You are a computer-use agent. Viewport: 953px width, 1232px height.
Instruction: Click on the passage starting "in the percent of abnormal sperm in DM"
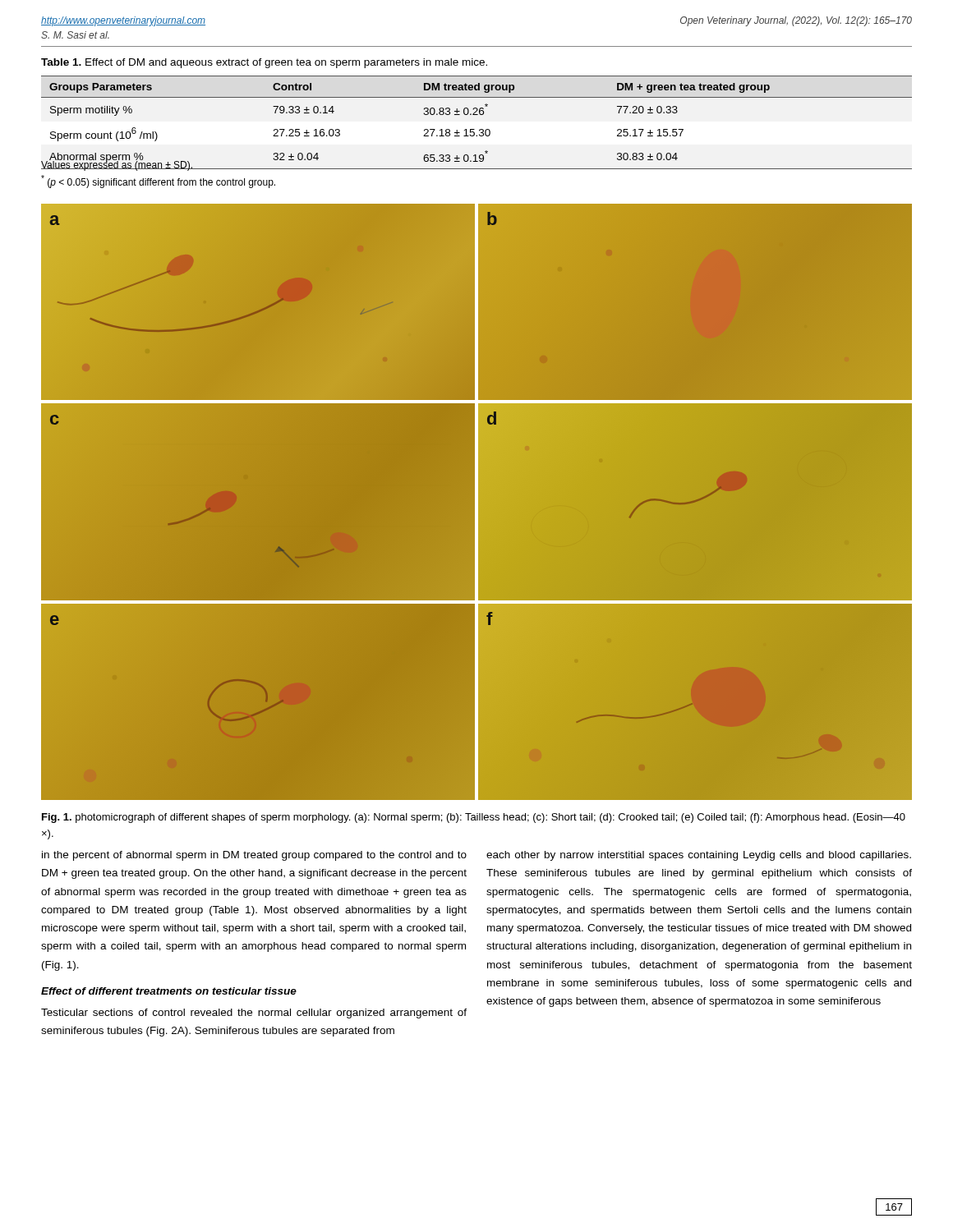[254, 909]
